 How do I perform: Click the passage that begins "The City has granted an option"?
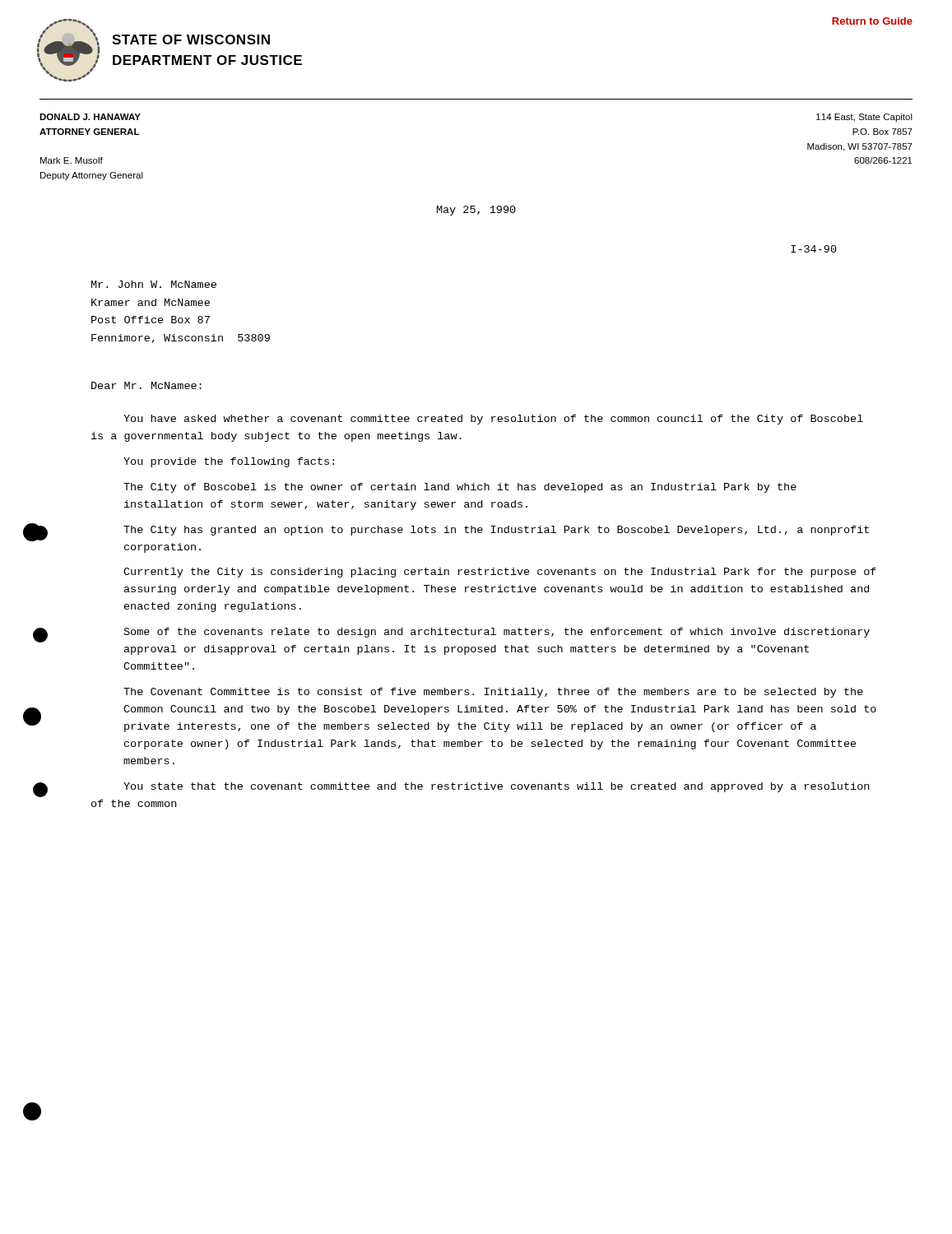497,539
